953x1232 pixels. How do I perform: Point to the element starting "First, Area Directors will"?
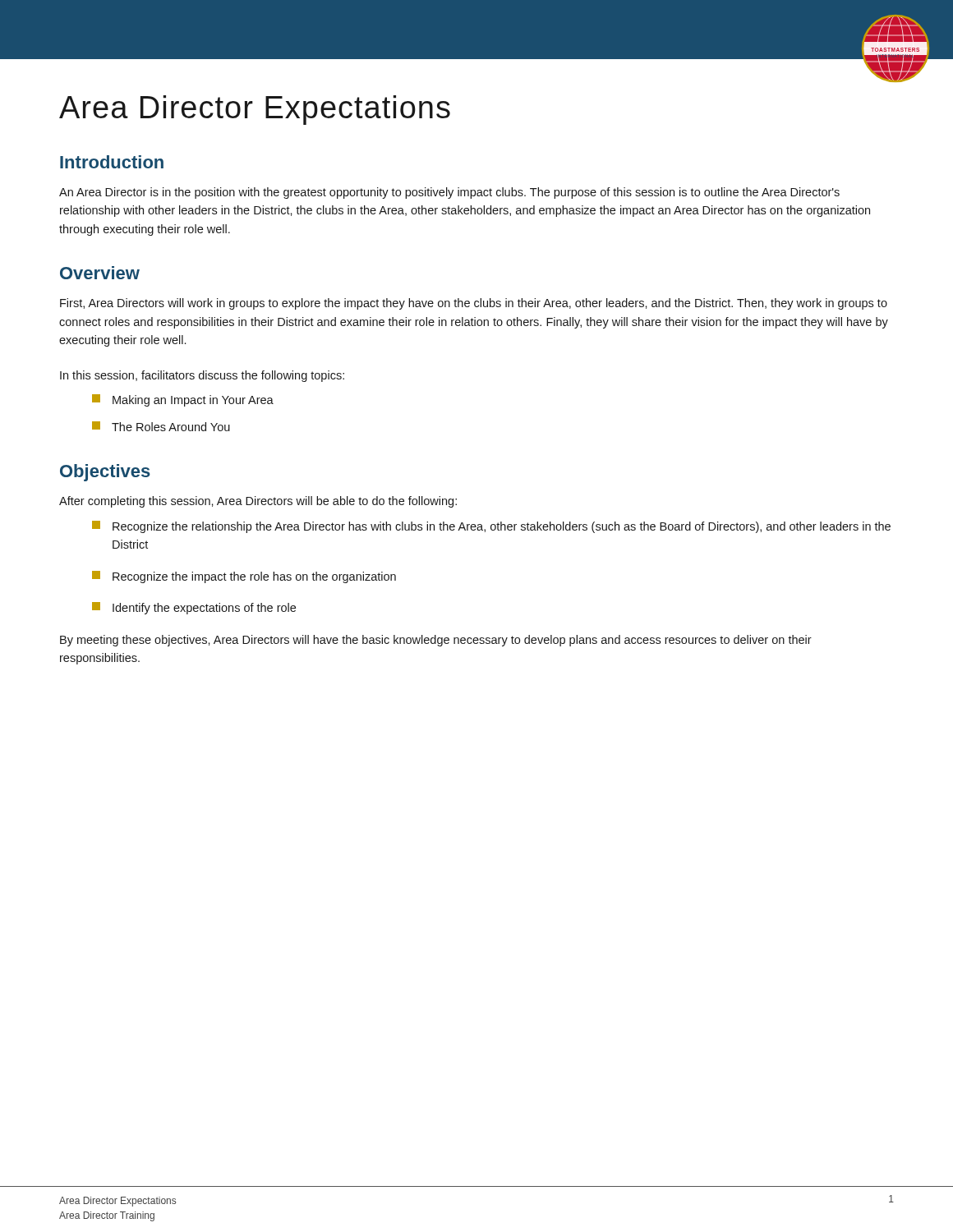tap(476, 322)
